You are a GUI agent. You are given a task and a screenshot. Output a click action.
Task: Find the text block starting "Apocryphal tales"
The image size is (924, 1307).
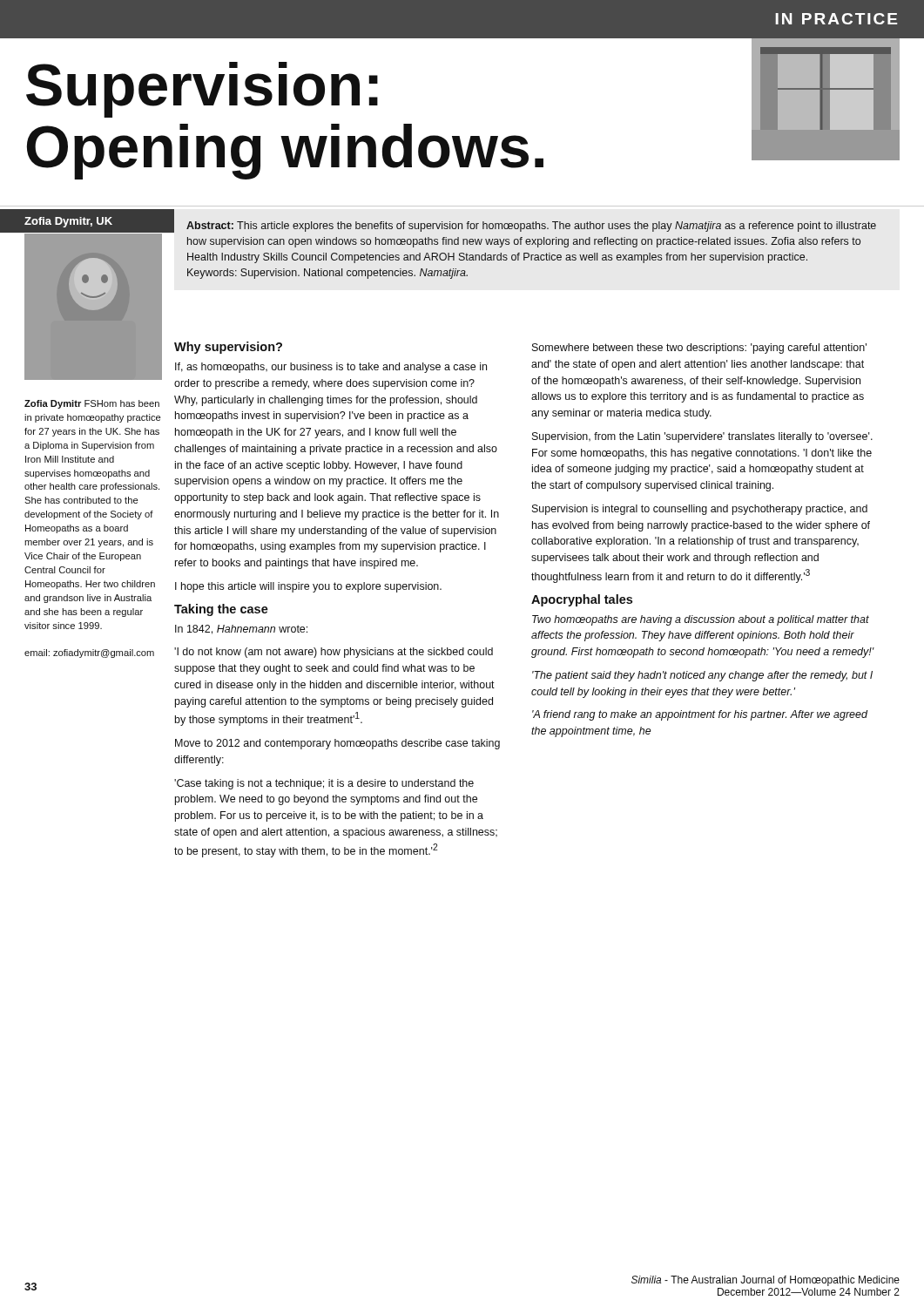[582, 599]
